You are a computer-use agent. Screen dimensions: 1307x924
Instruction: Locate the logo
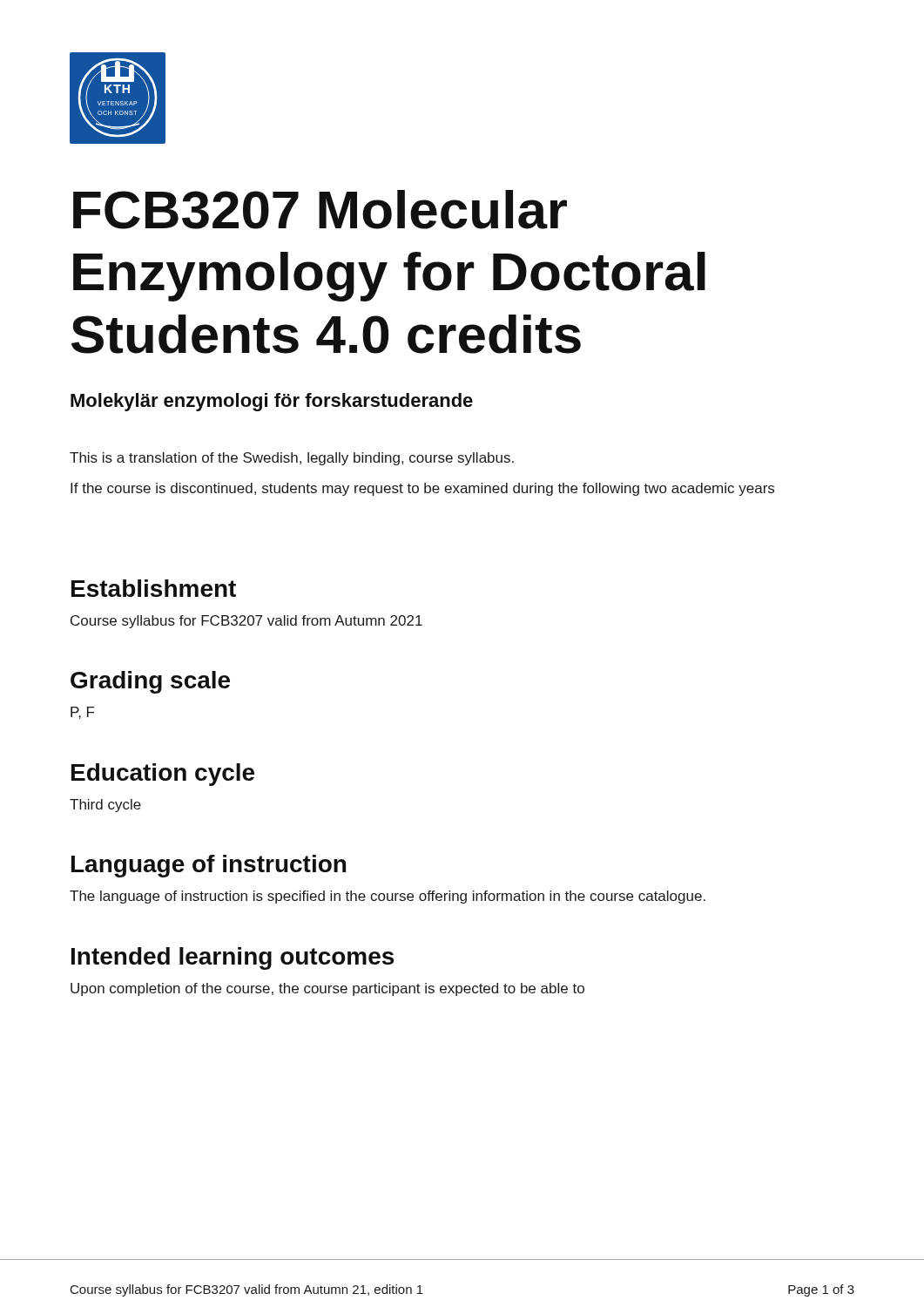[462, 100]
